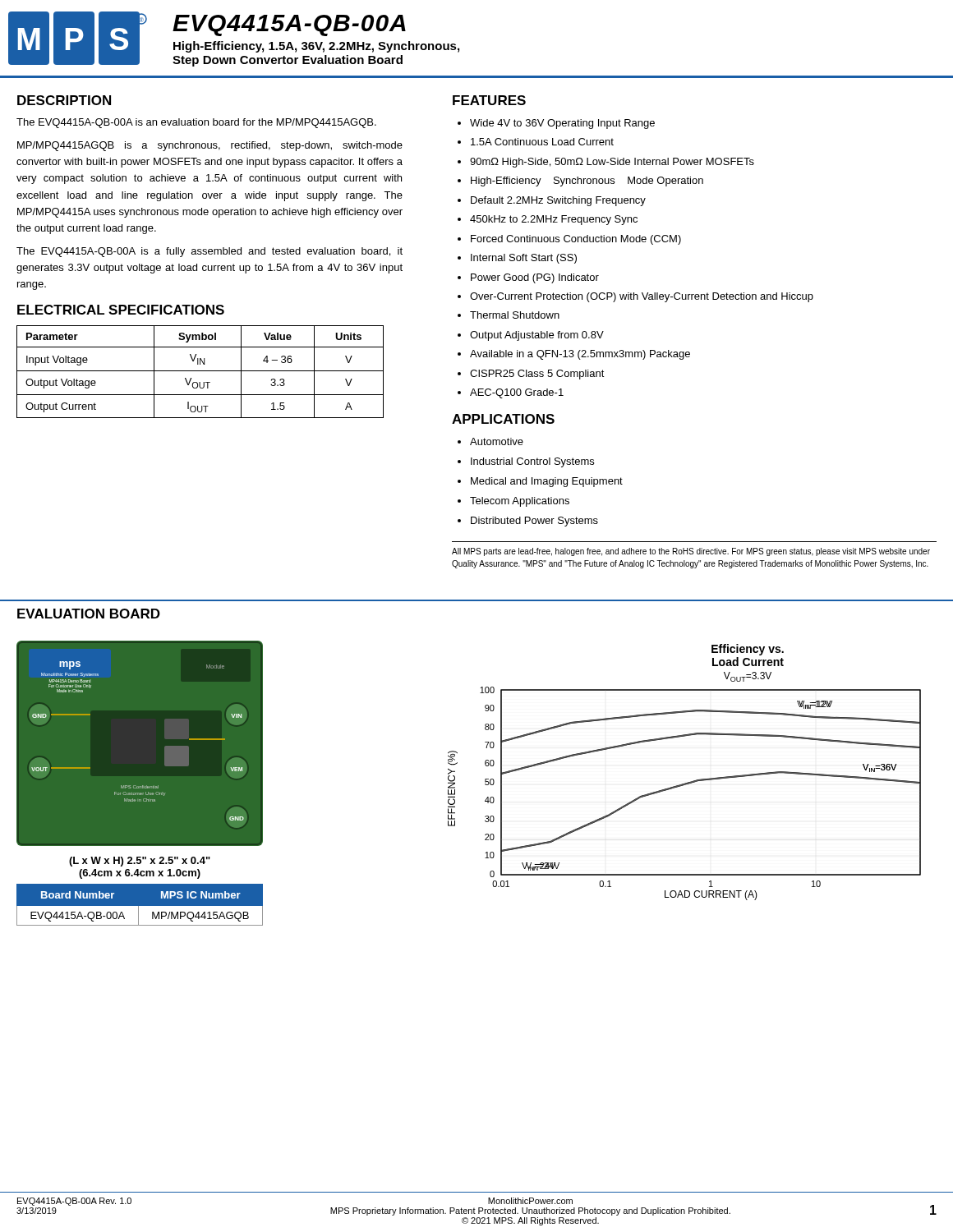Locate the region starting "Wide 4V to 36V"
The image size is (953, 1232).
[562, 124]
